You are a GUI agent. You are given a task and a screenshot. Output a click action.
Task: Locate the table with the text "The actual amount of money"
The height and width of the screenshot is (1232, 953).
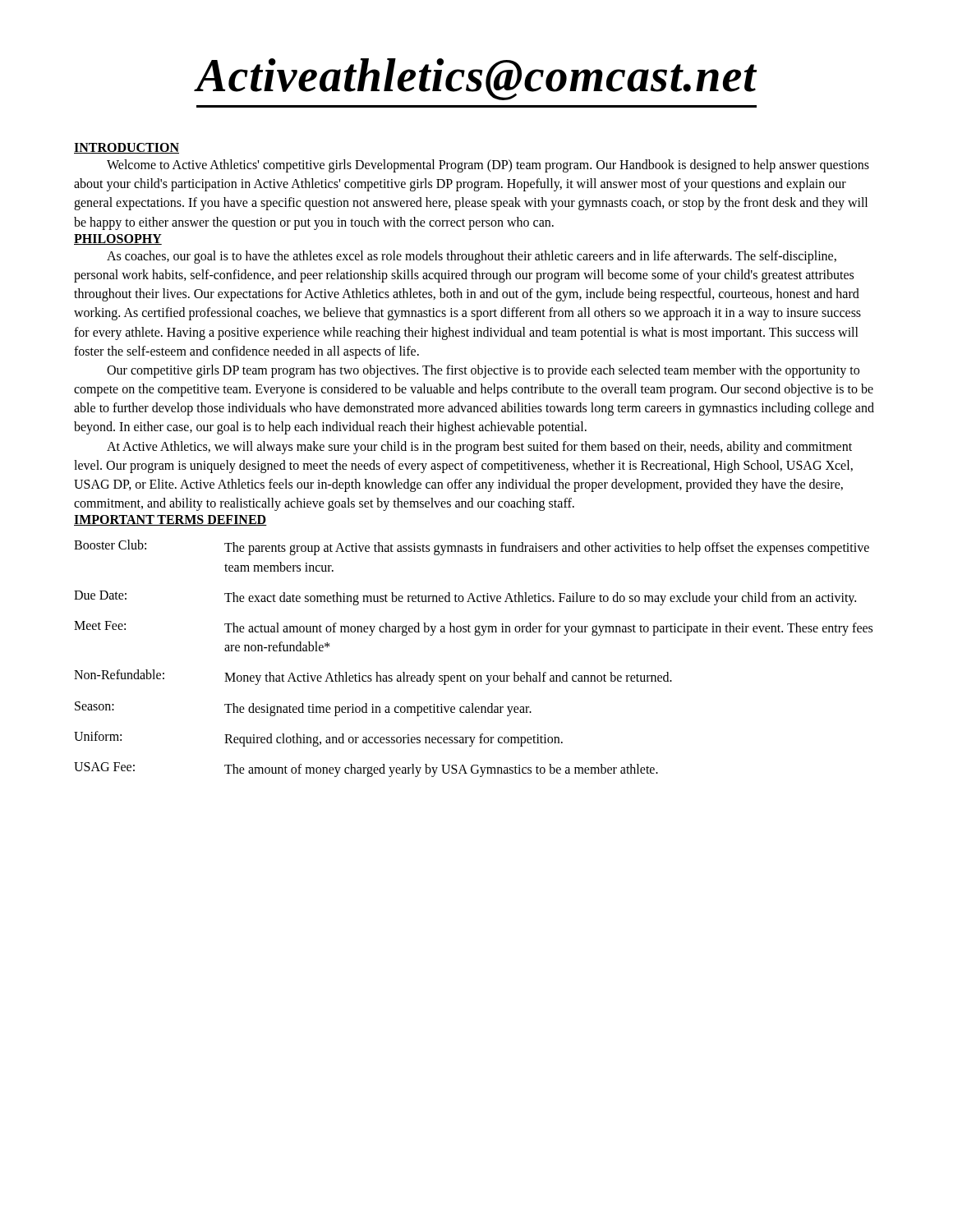coord(476,658)
